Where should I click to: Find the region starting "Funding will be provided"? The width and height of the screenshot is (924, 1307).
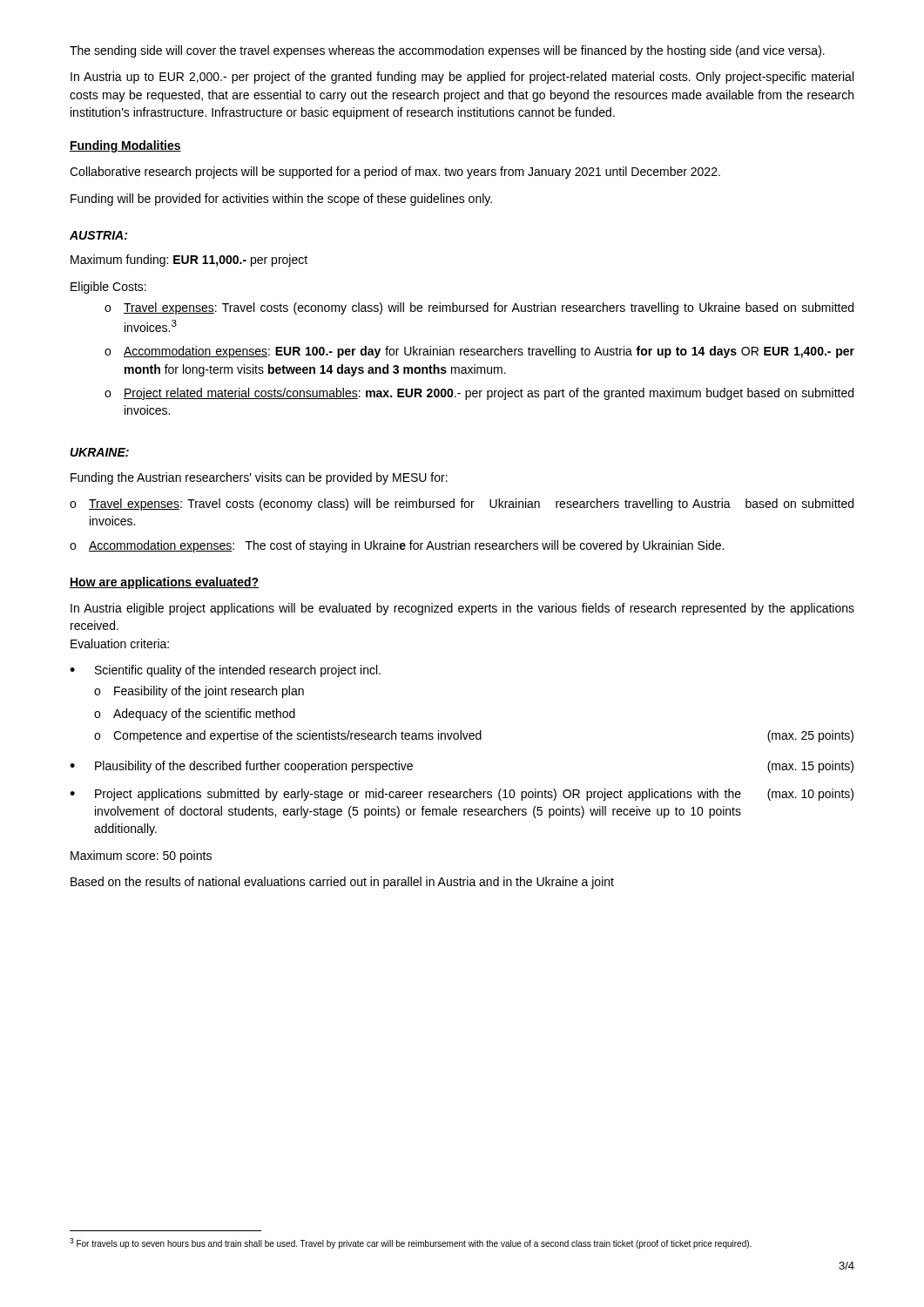[462, 199]
